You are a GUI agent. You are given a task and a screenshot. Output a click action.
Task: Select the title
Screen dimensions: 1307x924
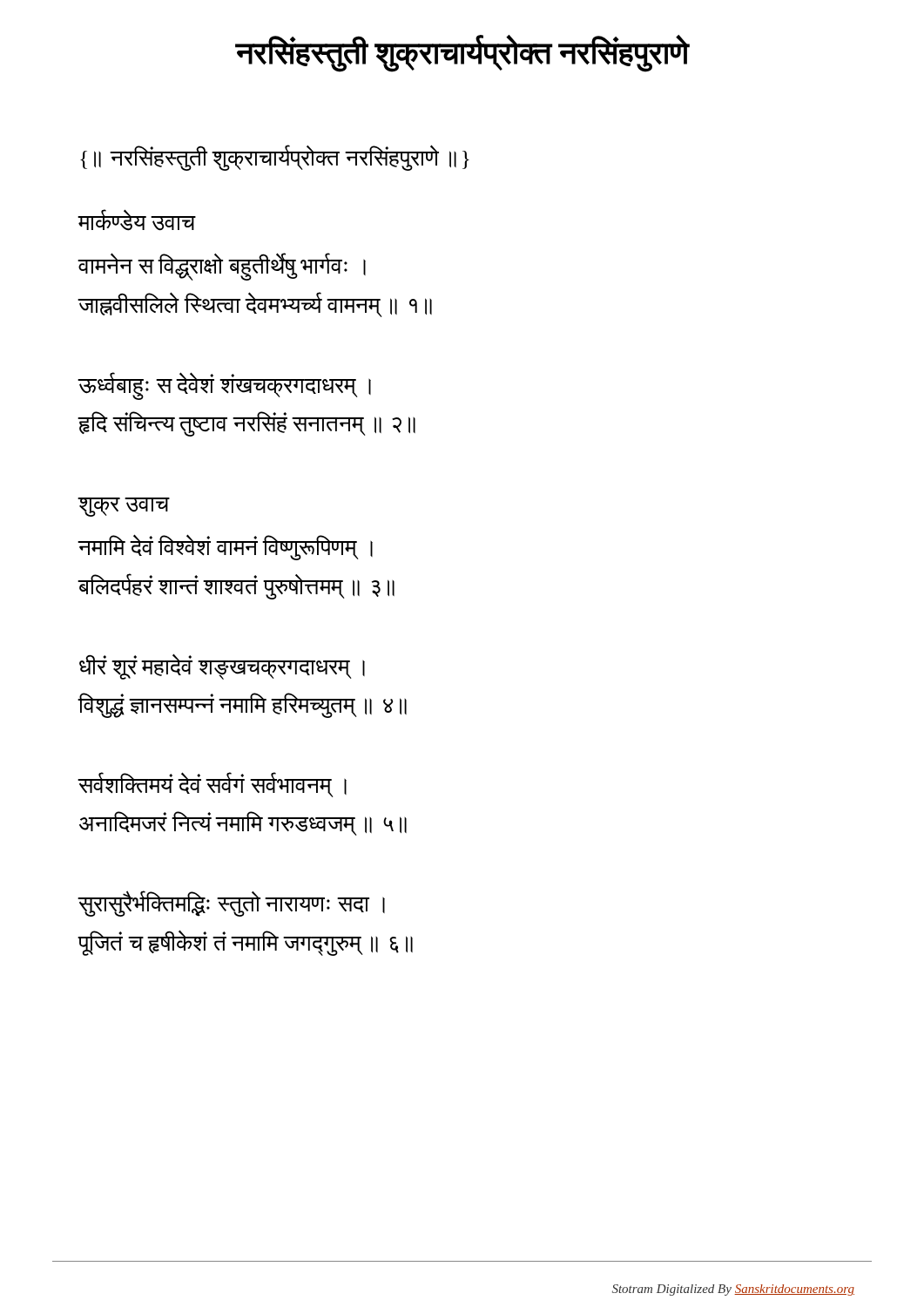coord(462,53)
